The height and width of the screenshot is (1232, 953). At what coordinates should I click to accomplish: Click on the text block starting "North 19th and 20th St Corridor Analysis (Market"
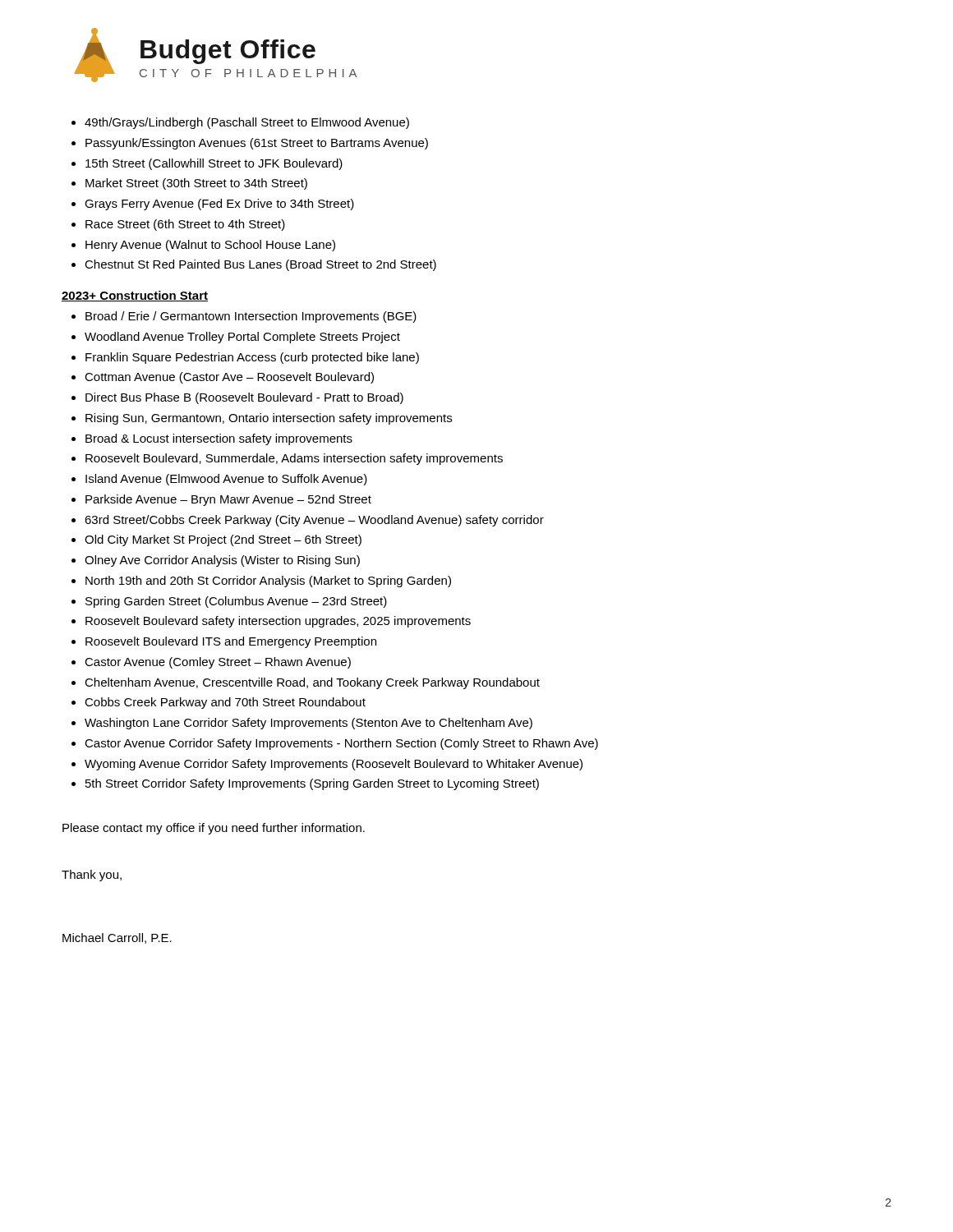click(268, 580)
